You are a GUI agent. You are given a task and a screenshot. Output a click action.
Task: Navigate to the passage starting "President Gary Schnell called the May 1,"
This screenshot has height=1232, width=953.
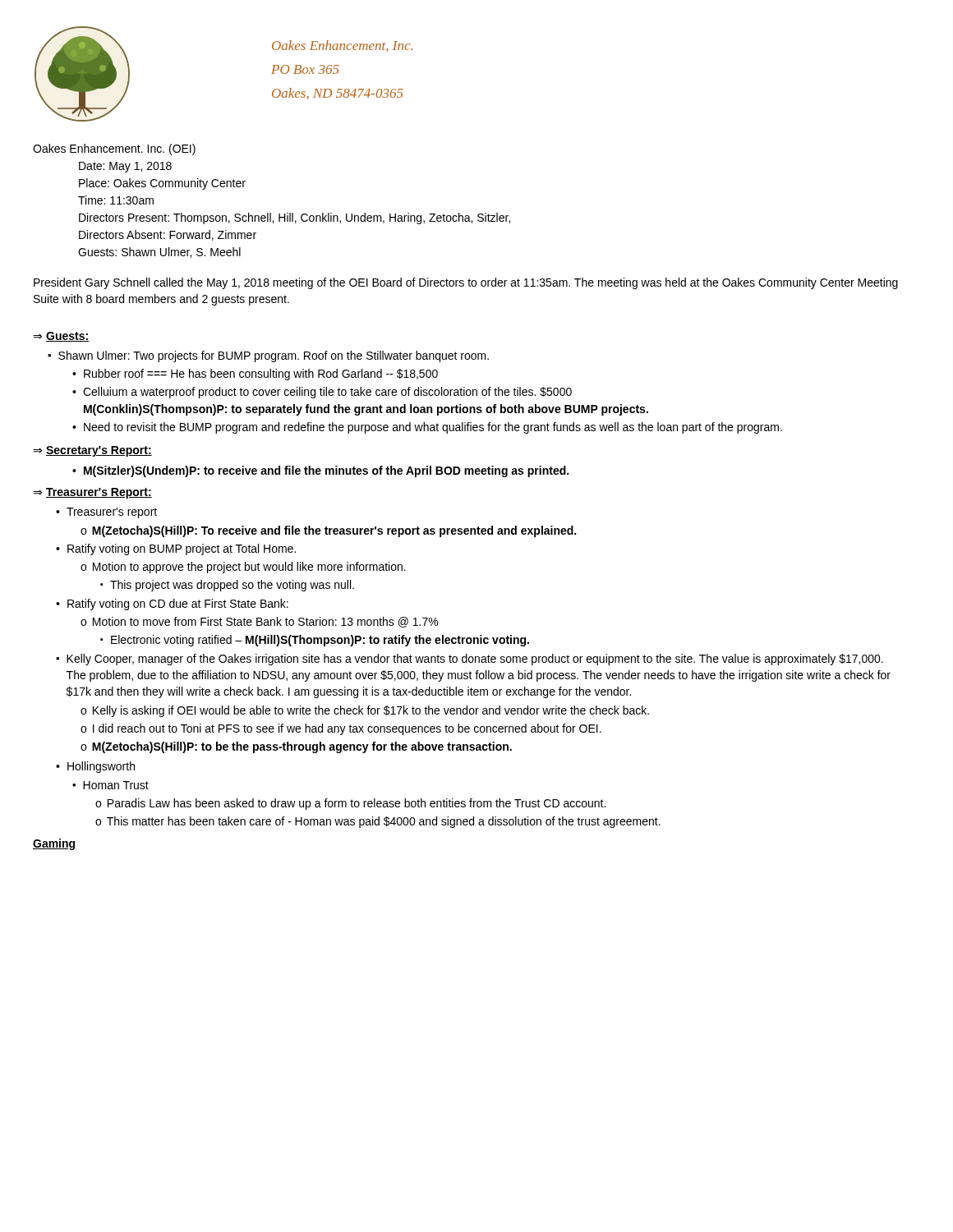468,291
